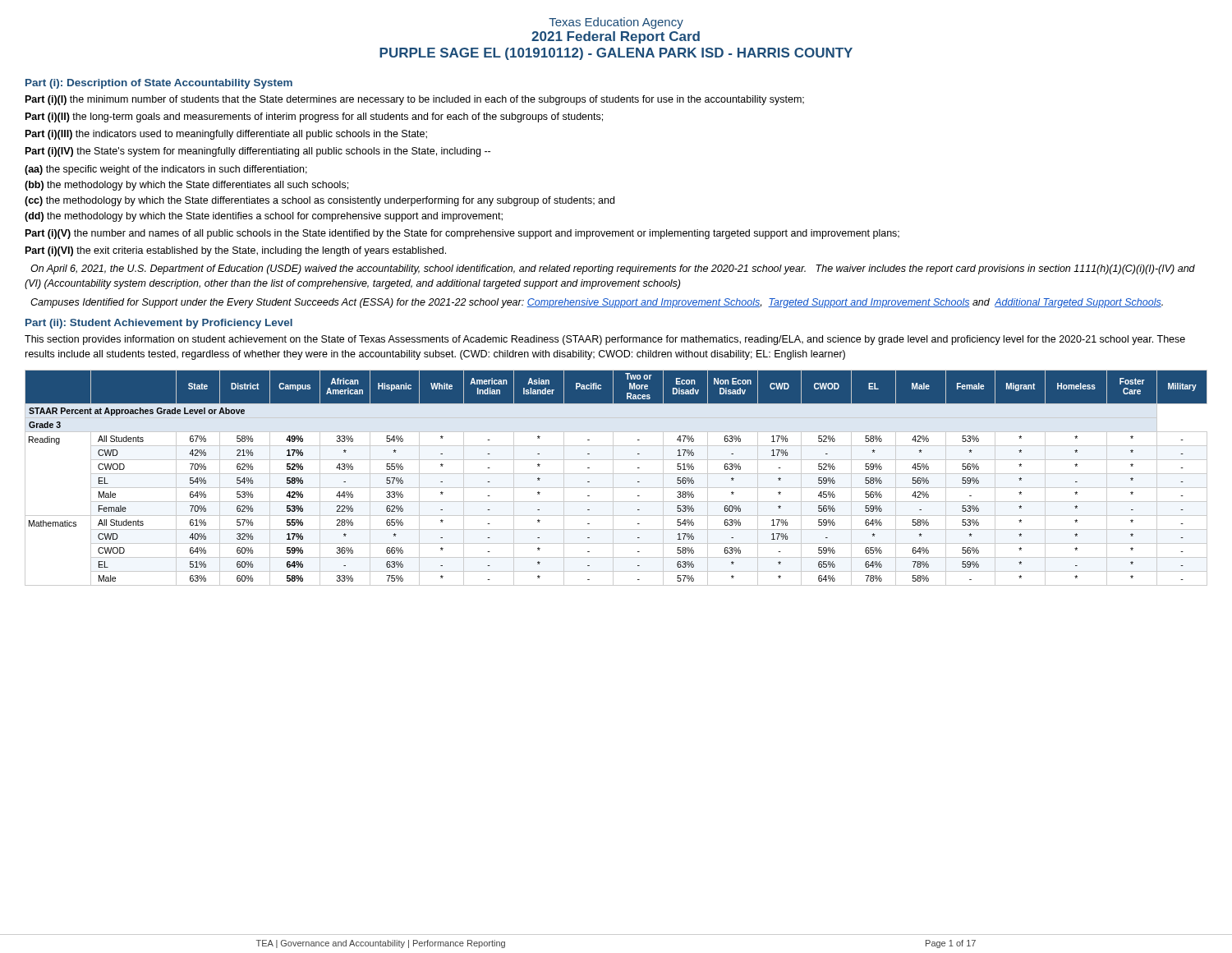This screenshot has height=953, width=1232.
Task: Navigate to the region starting "Part (i)(VI) the exit criteria established"
Action: tap(236, 251)
